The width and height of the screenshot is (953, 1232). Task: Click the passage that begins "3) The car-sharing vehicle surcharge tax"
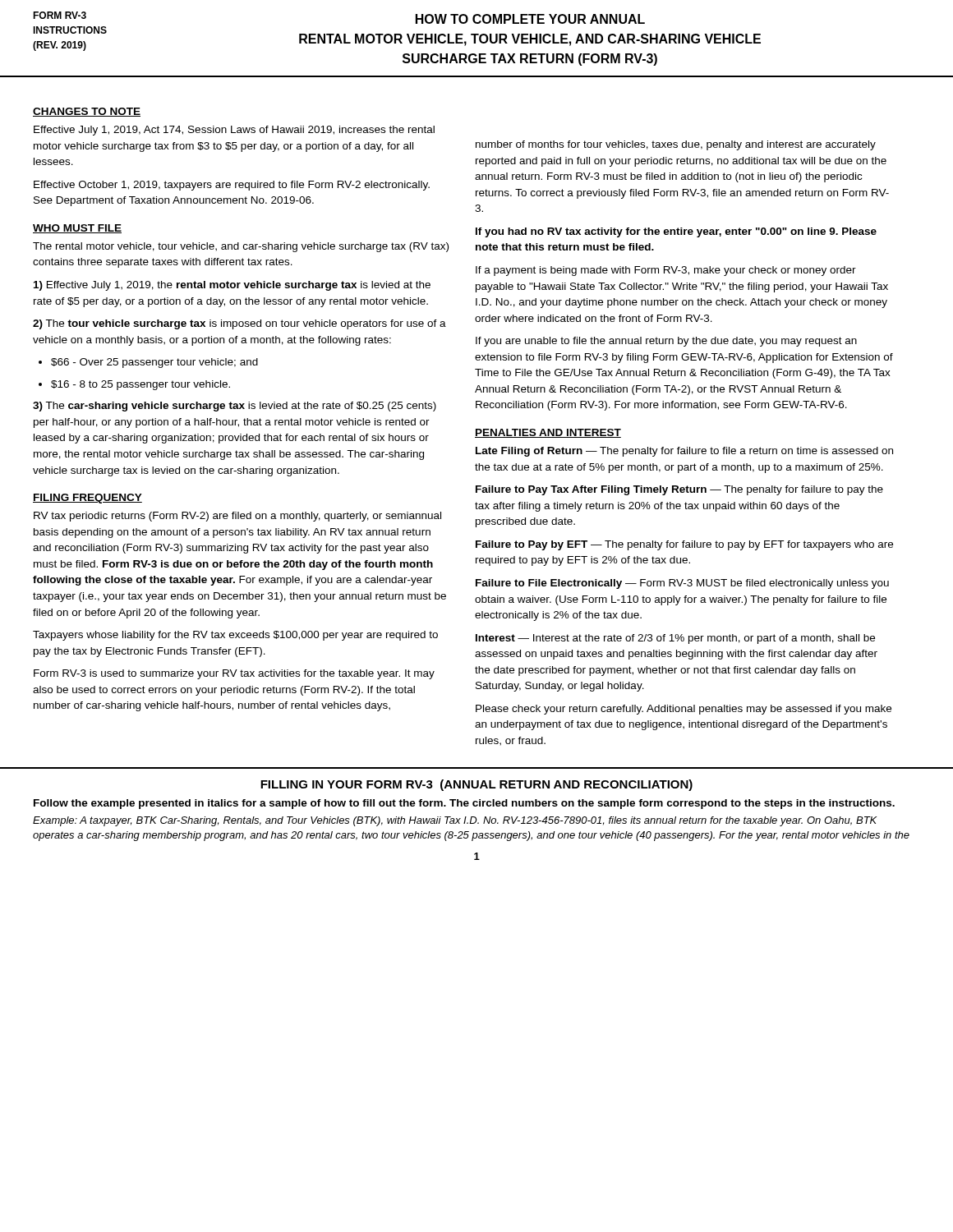pos(242,438)
